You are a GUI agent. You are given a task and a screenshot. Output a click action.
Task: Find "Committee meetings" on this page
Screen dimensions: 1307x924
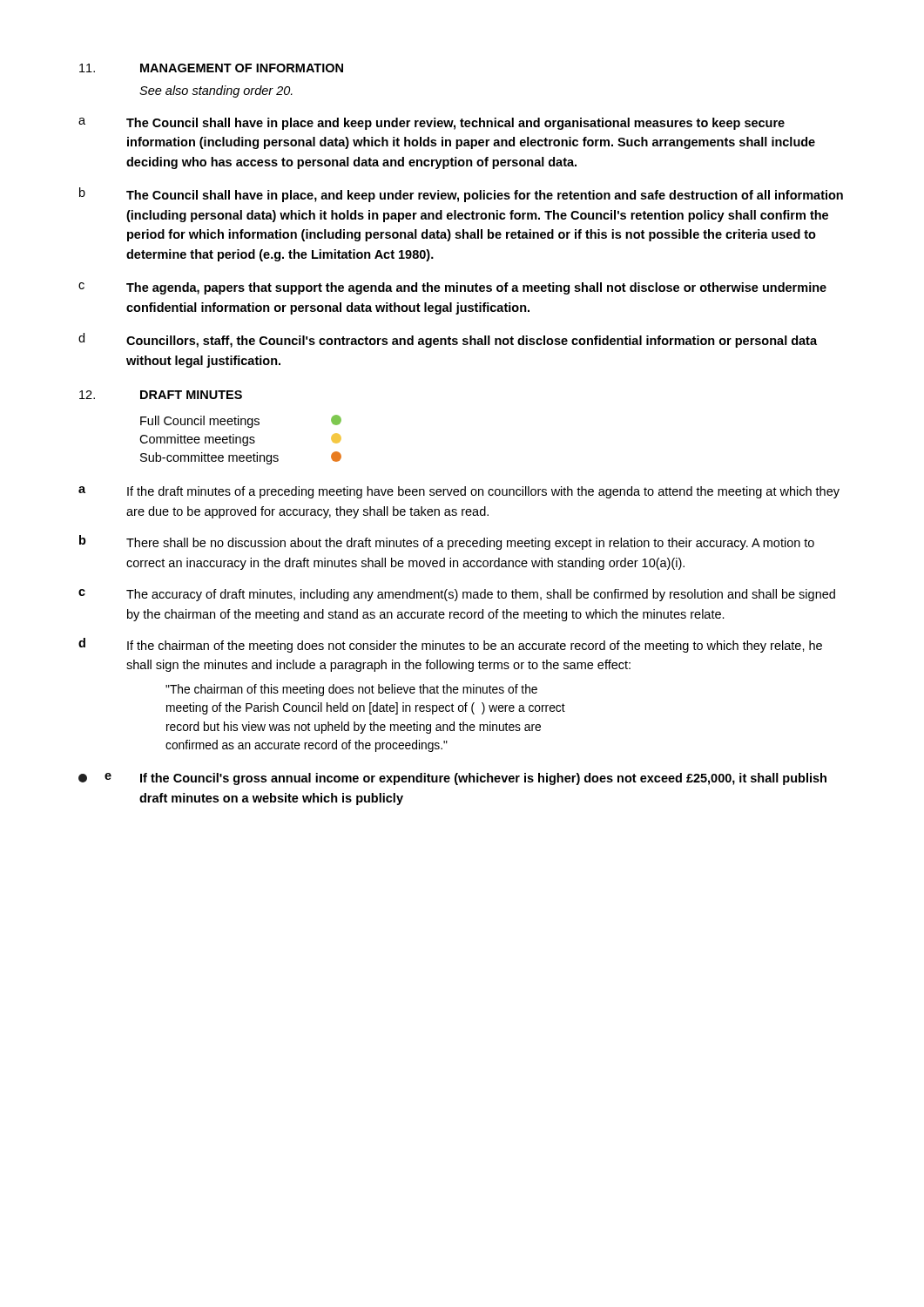(240, 439)
